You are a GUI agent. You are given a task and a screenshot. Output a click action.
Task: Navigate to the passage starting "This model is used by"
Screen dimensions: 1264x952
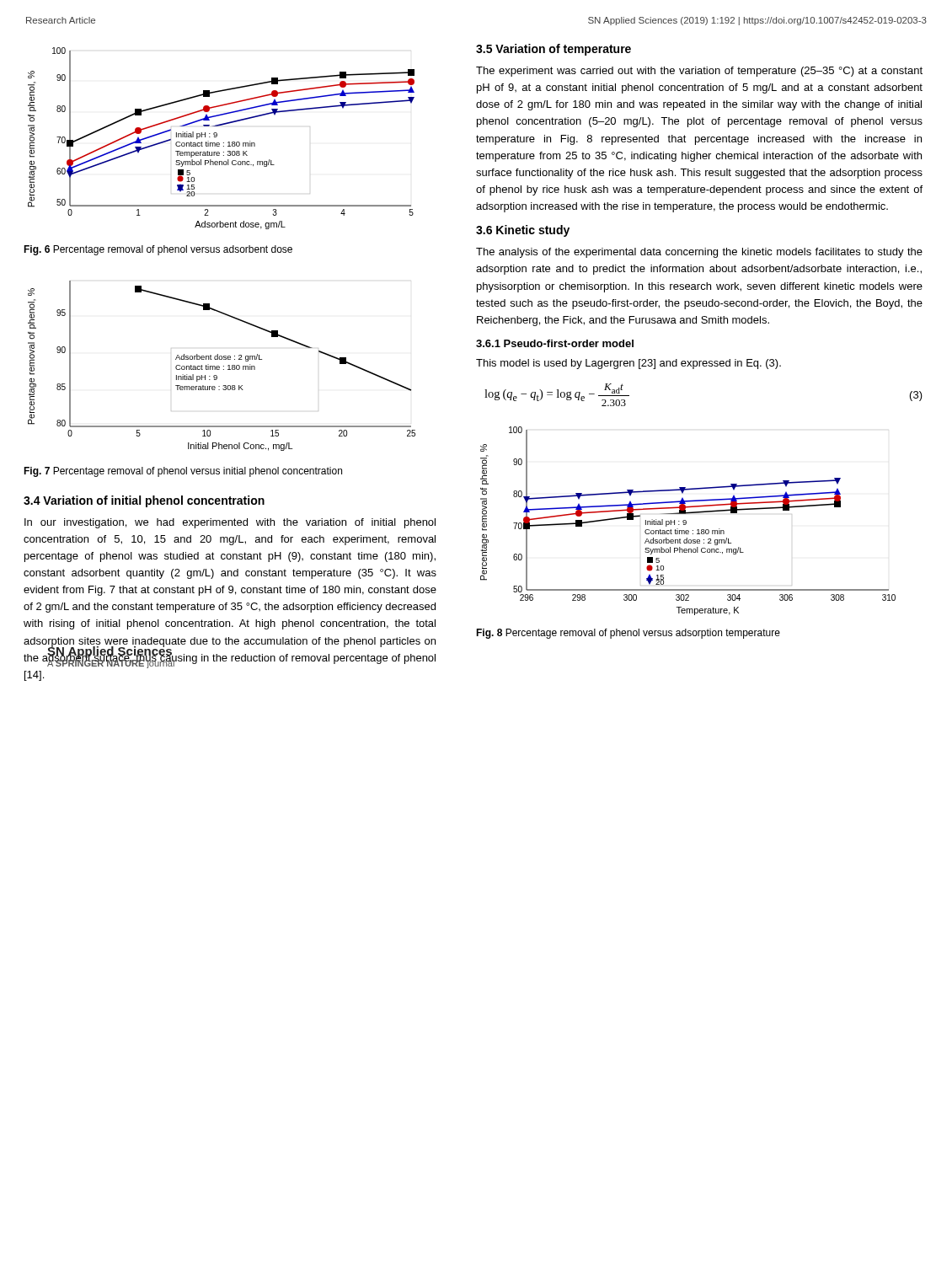629,363
